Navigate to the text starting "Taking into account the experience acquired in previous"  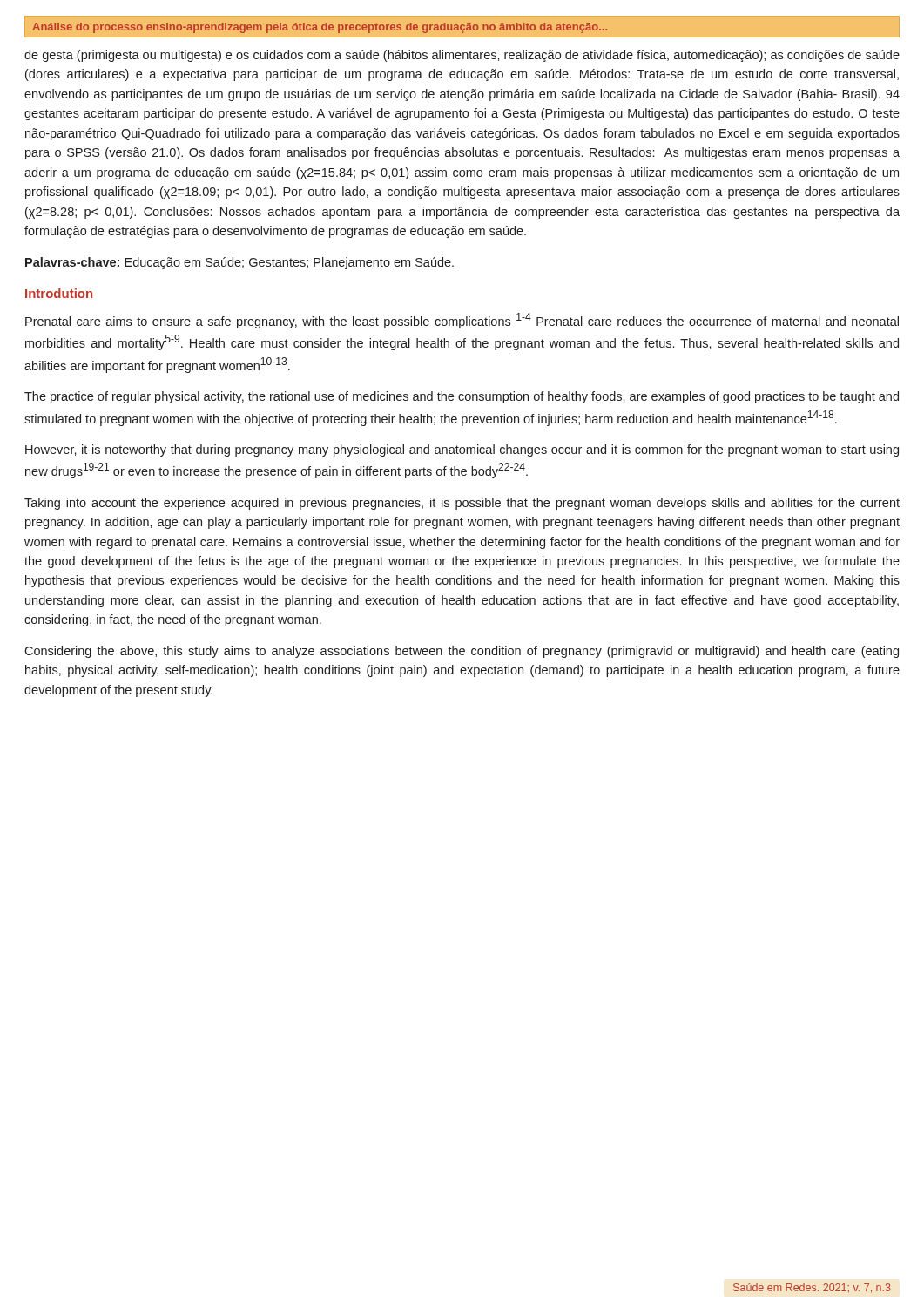[462, 561]
